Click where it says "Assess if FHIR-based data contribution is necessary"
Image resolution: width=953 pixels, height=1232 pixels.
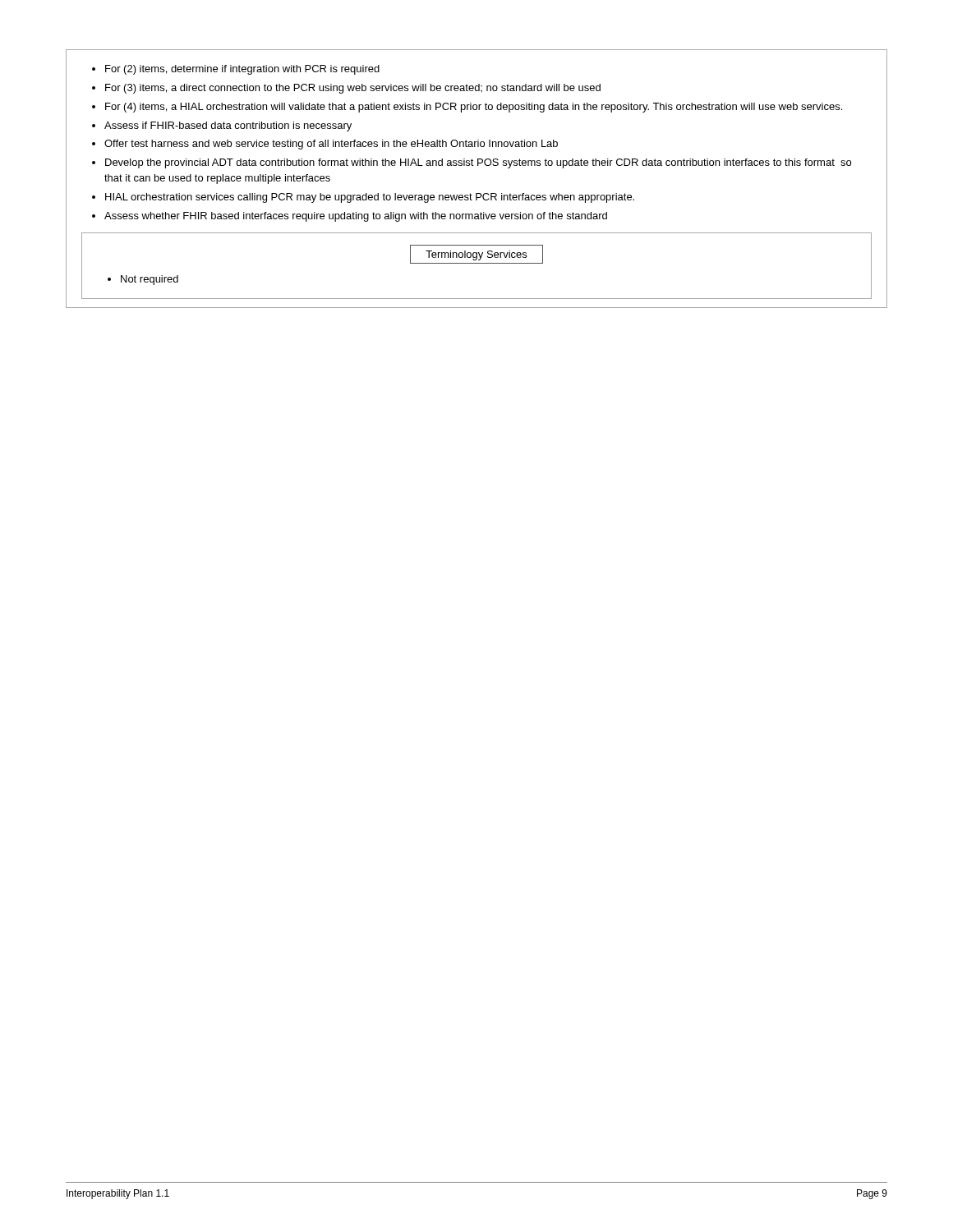click(228, 125)
